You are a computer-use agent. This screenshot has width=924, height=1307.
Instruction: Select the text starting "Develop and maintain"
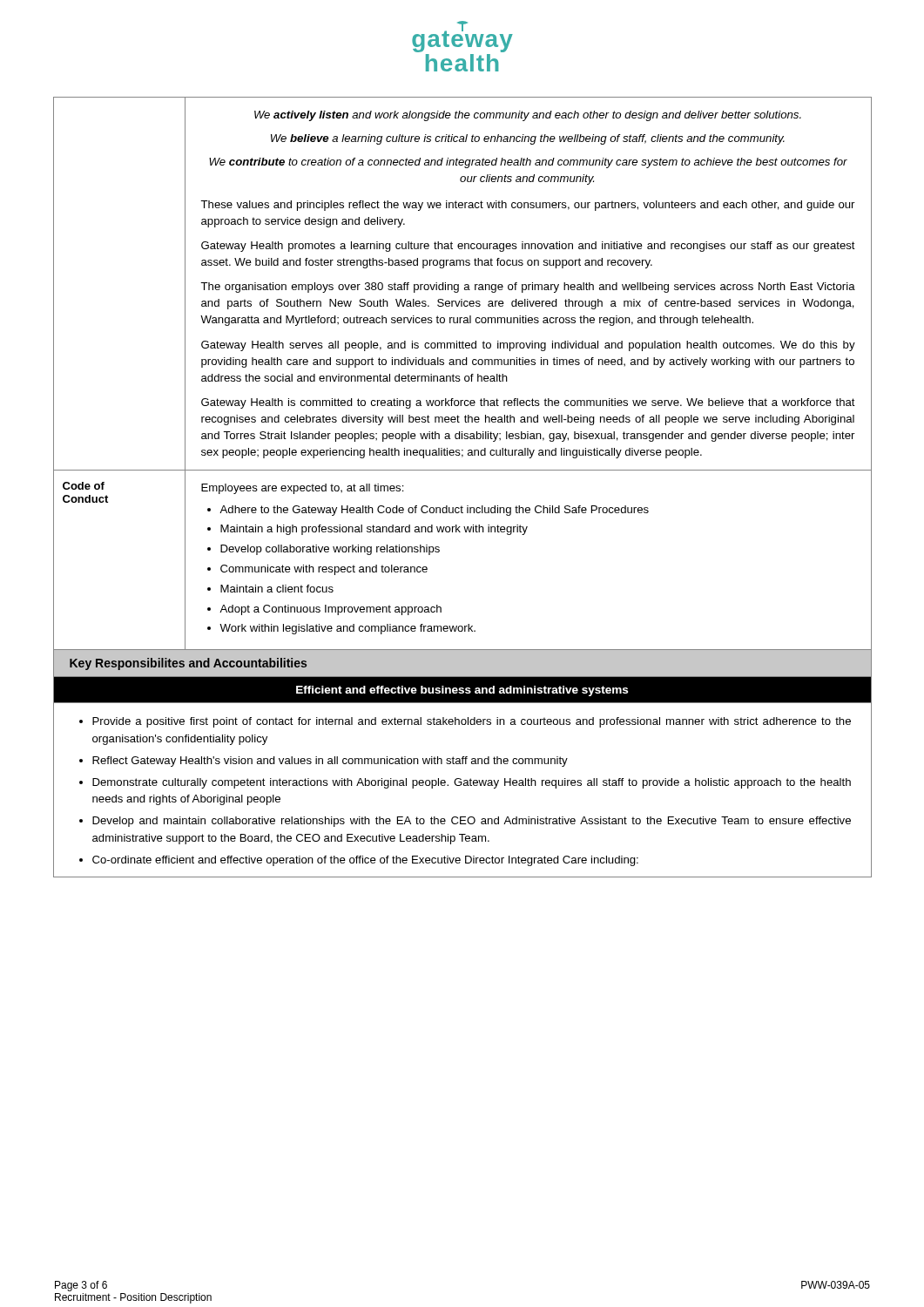point(472,829)
